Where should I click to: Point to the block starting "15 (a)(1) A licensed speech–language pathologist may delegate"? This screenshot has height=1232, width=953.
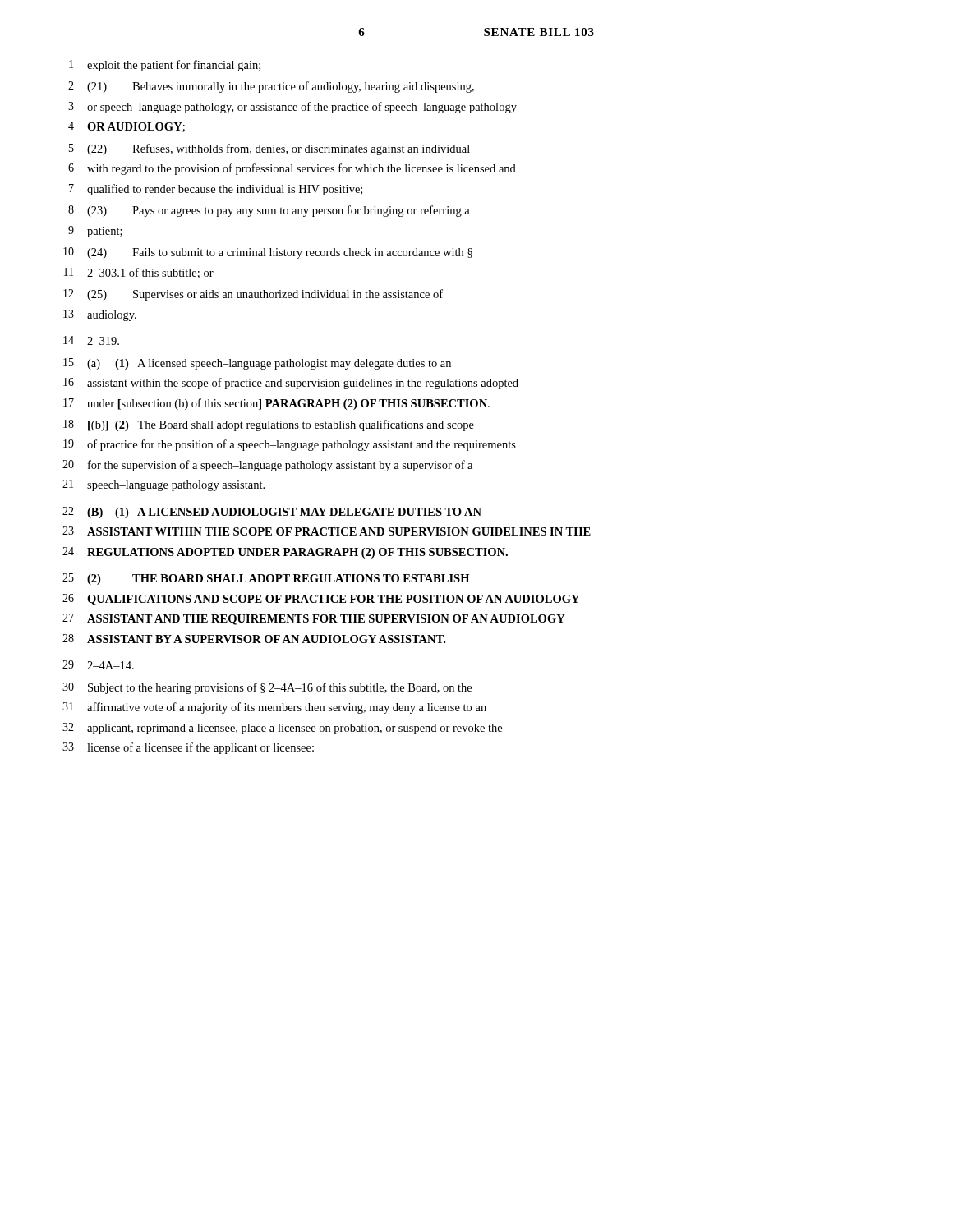click(257, 364)
